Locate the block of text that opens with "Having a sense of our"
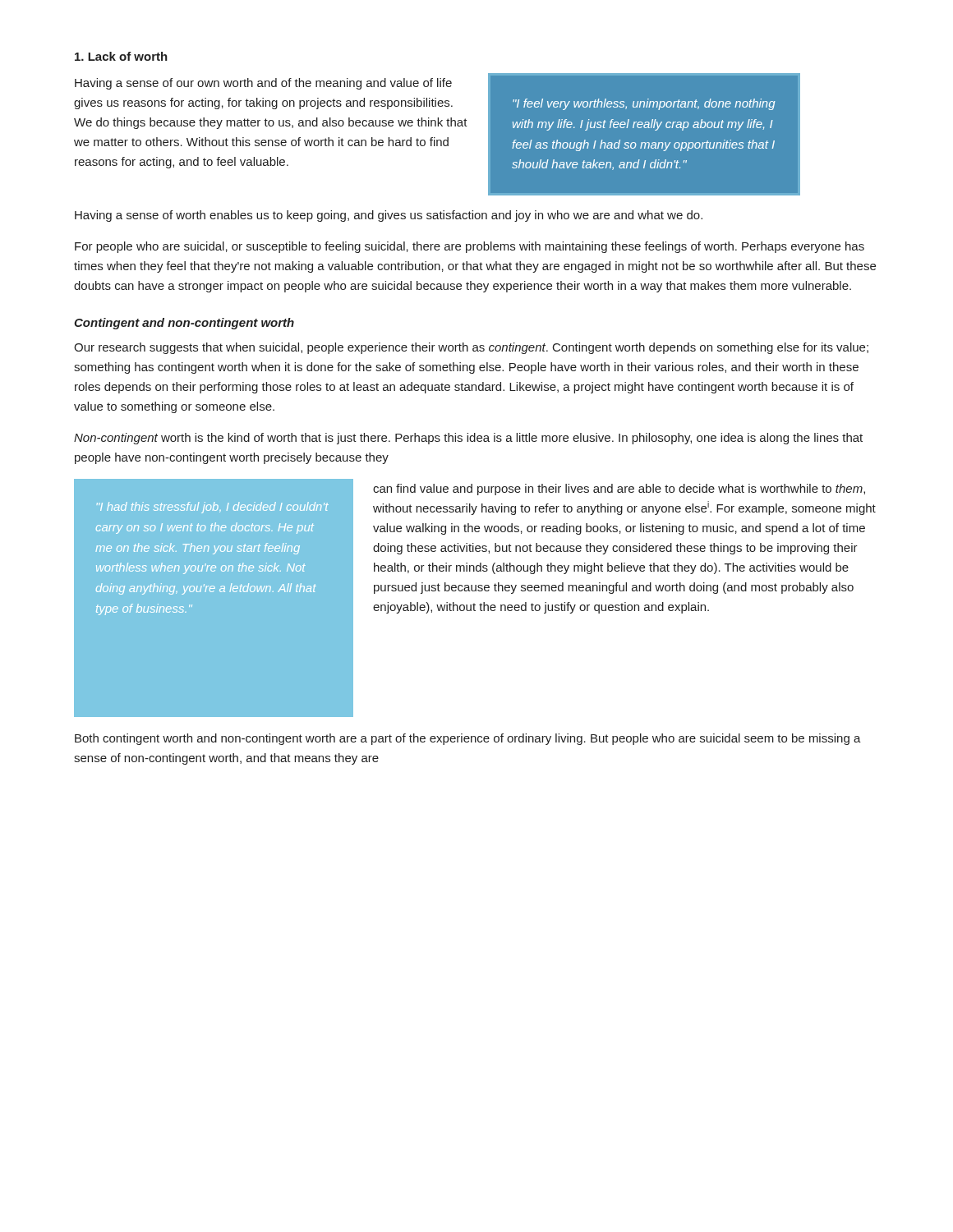This screenshot has height=1232, width=953. tap(270, 122)
